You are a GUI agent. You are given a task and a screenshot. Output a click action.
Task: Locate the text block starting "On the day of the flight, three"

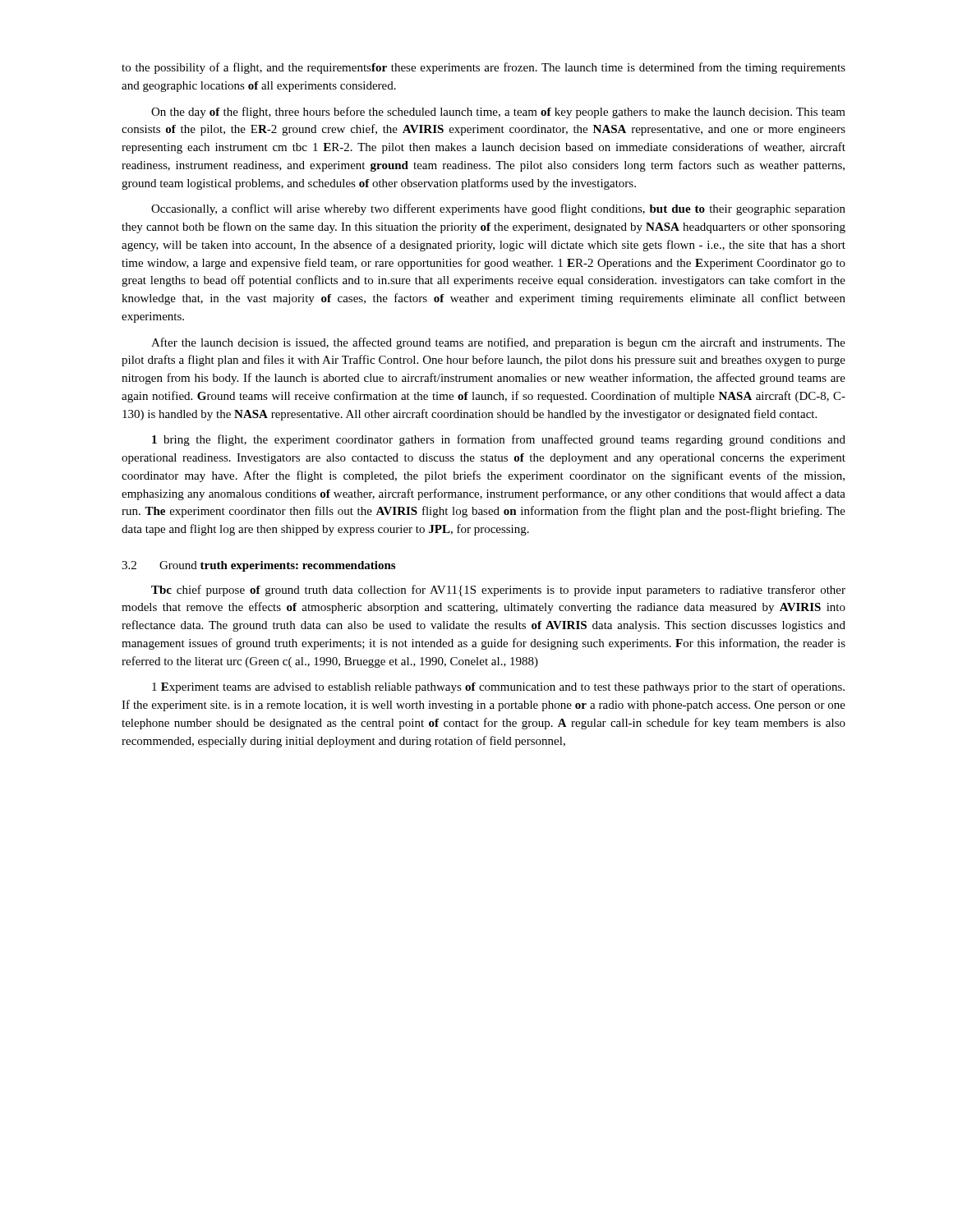[x=484, y=148]
